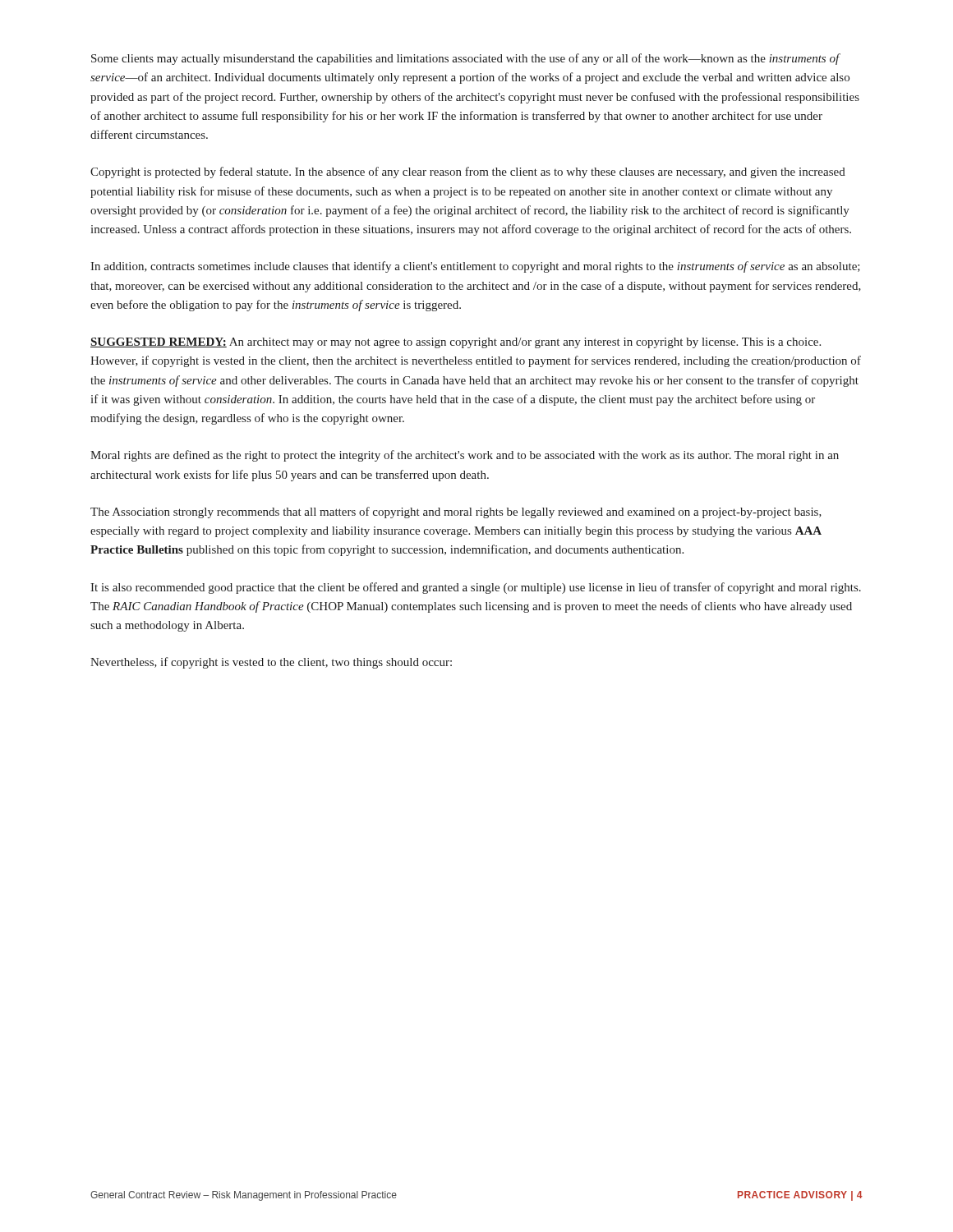Click the passage that begins "In addition, contracts"
Viewport: 953px width, 1232px height.
[476, 286]
